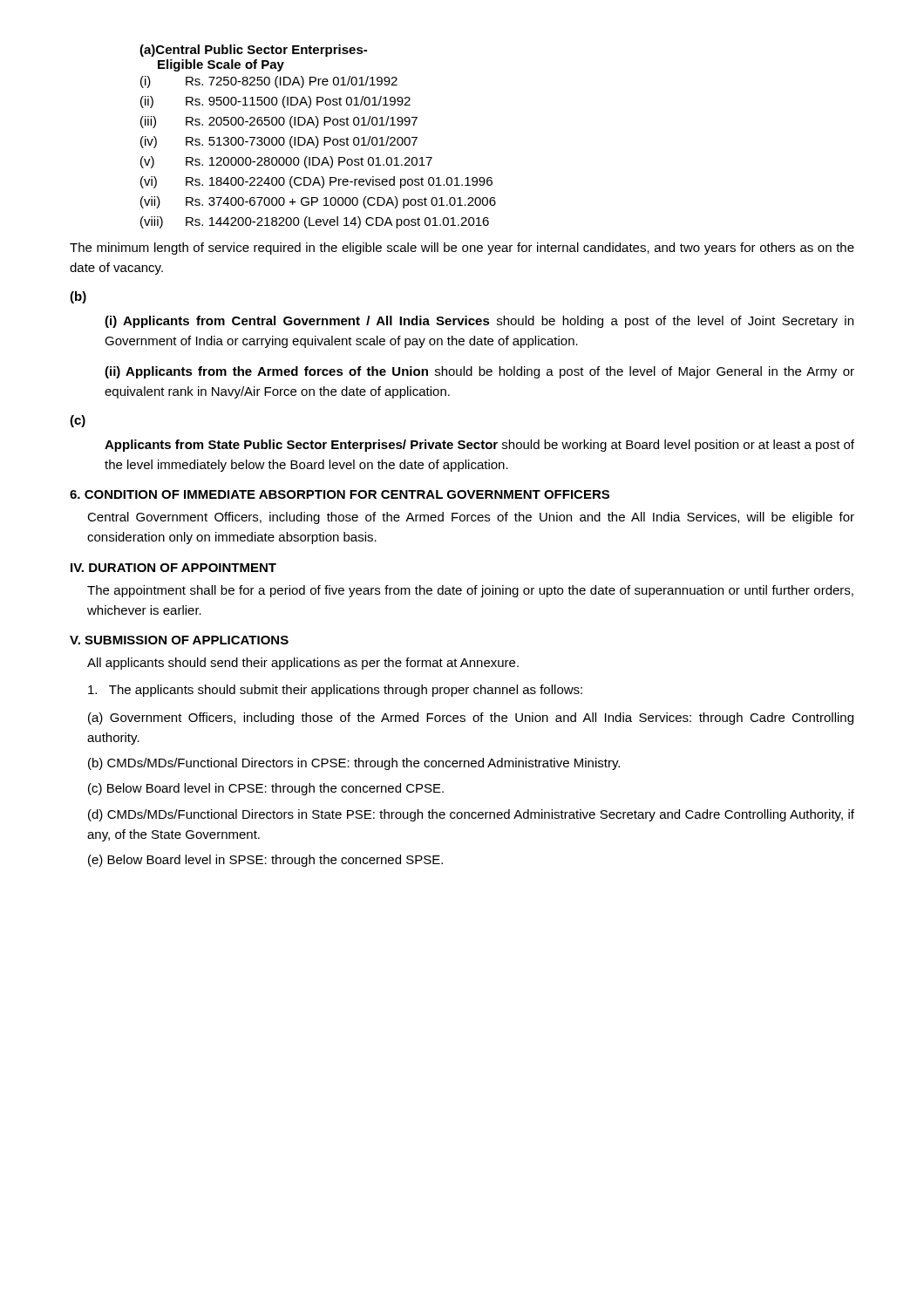Click on the list item that reads "(vii) Rs. 37400-67000"
Viewport: 924px width, 1308px height.
pyautogui.click(x=497, y=201)
